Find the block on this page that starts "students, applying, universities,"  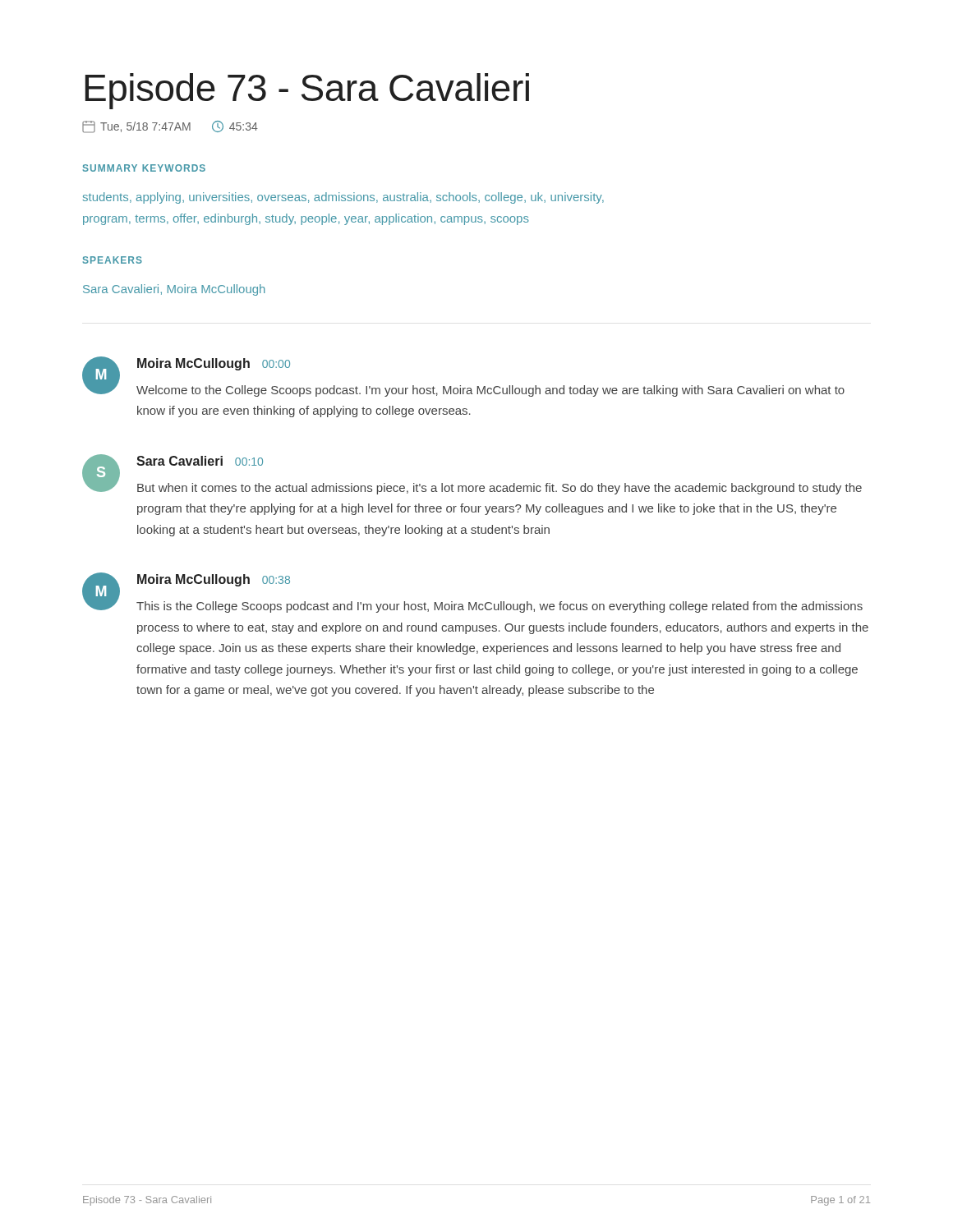pyautogui.click(x=476, y=207)
